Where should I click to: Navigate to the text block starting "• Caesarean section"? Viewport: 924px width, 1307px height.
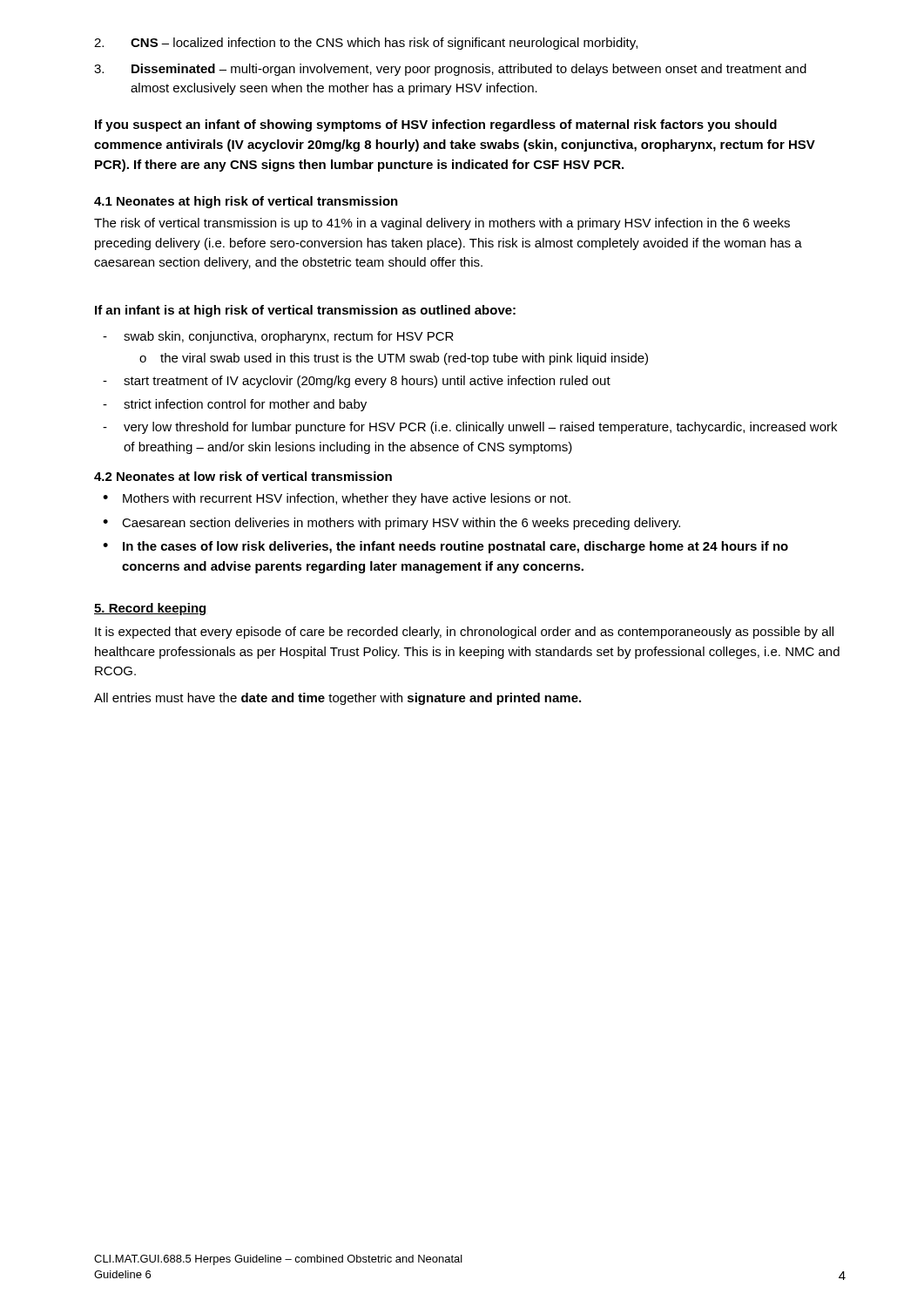pos(392,523)
